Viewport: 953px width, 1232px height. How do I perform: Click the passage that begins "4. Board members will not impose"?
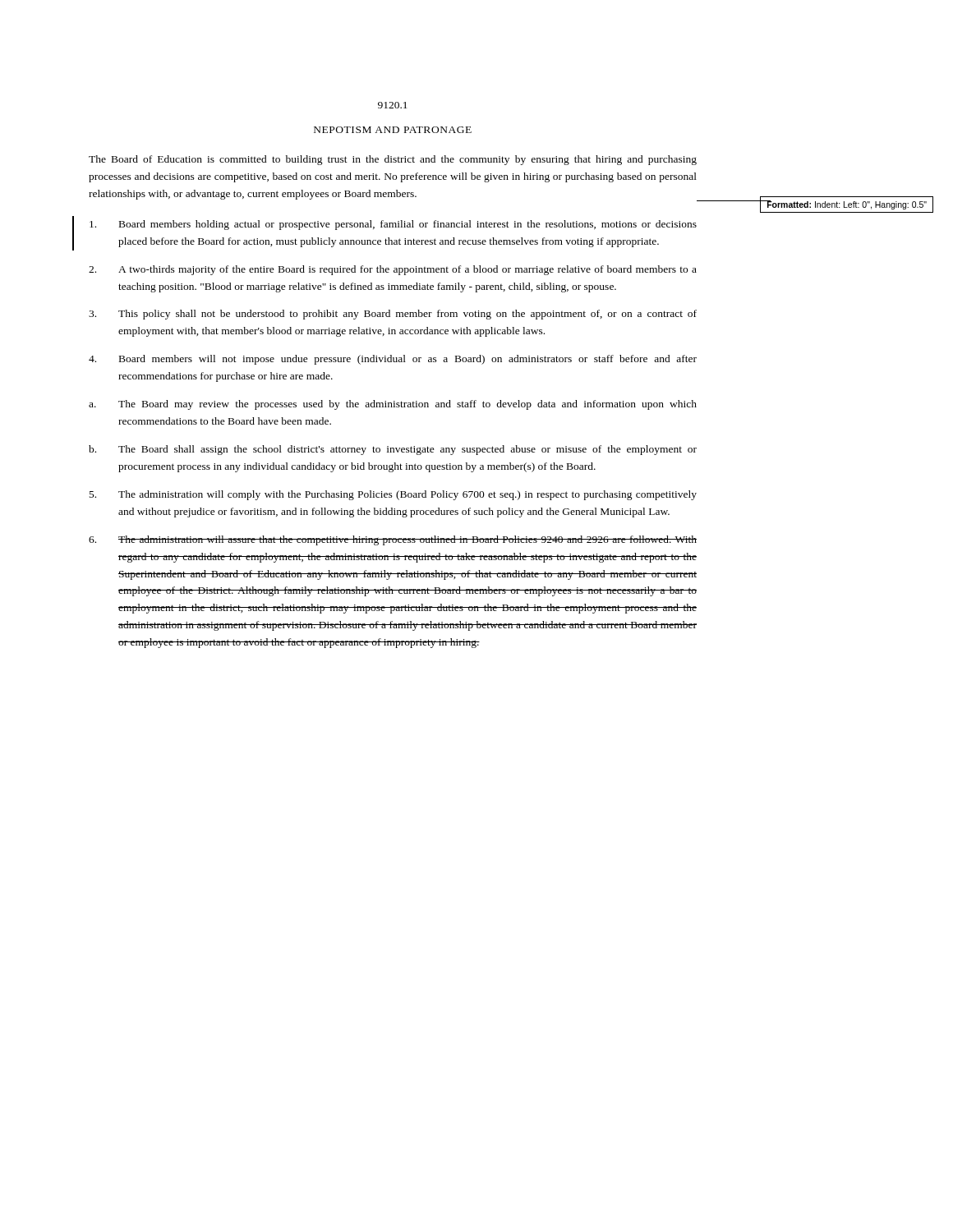[393, 368]
